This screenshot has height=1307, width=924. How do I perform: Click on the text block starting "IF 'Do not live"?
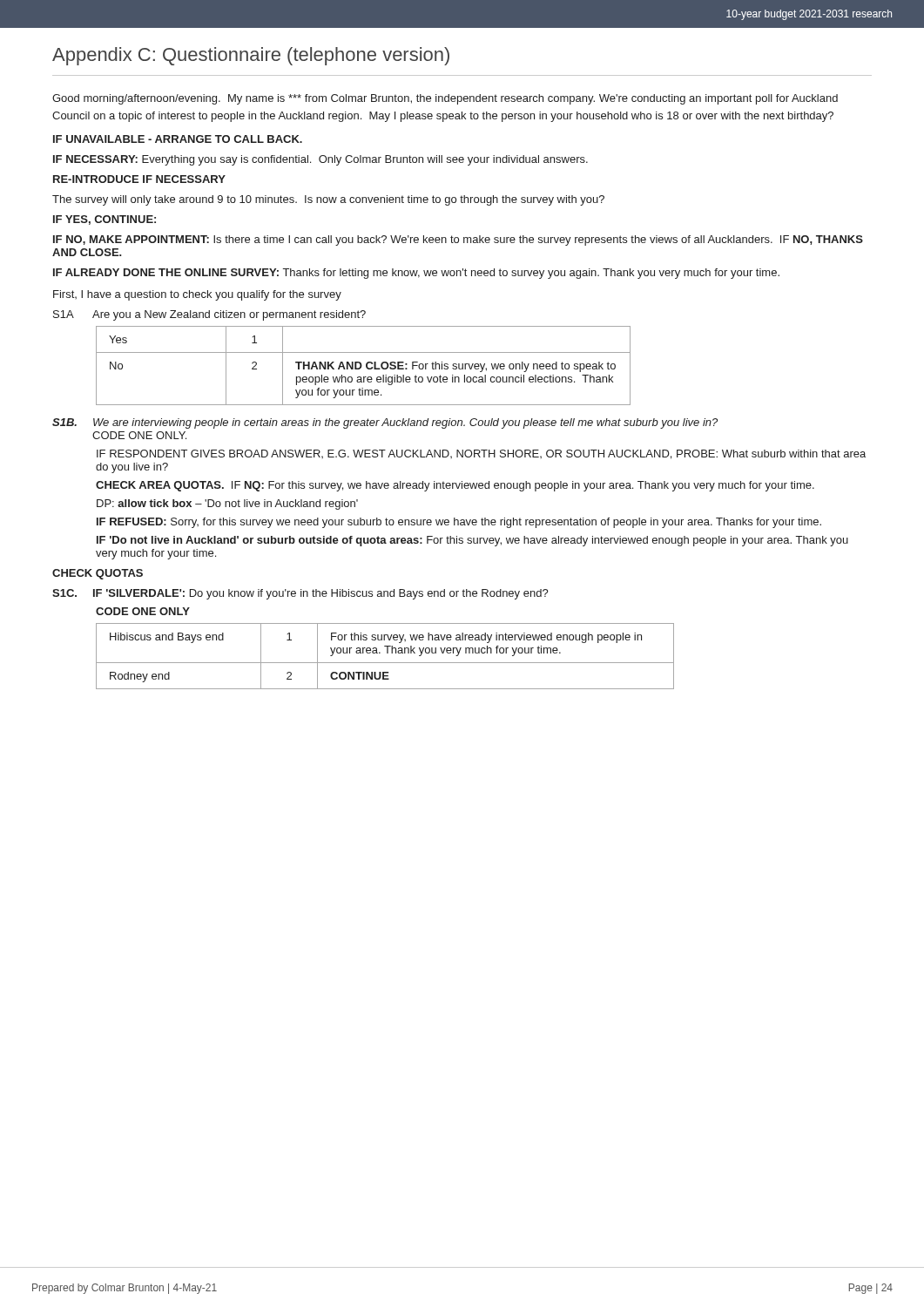click(x=472, y=546)
